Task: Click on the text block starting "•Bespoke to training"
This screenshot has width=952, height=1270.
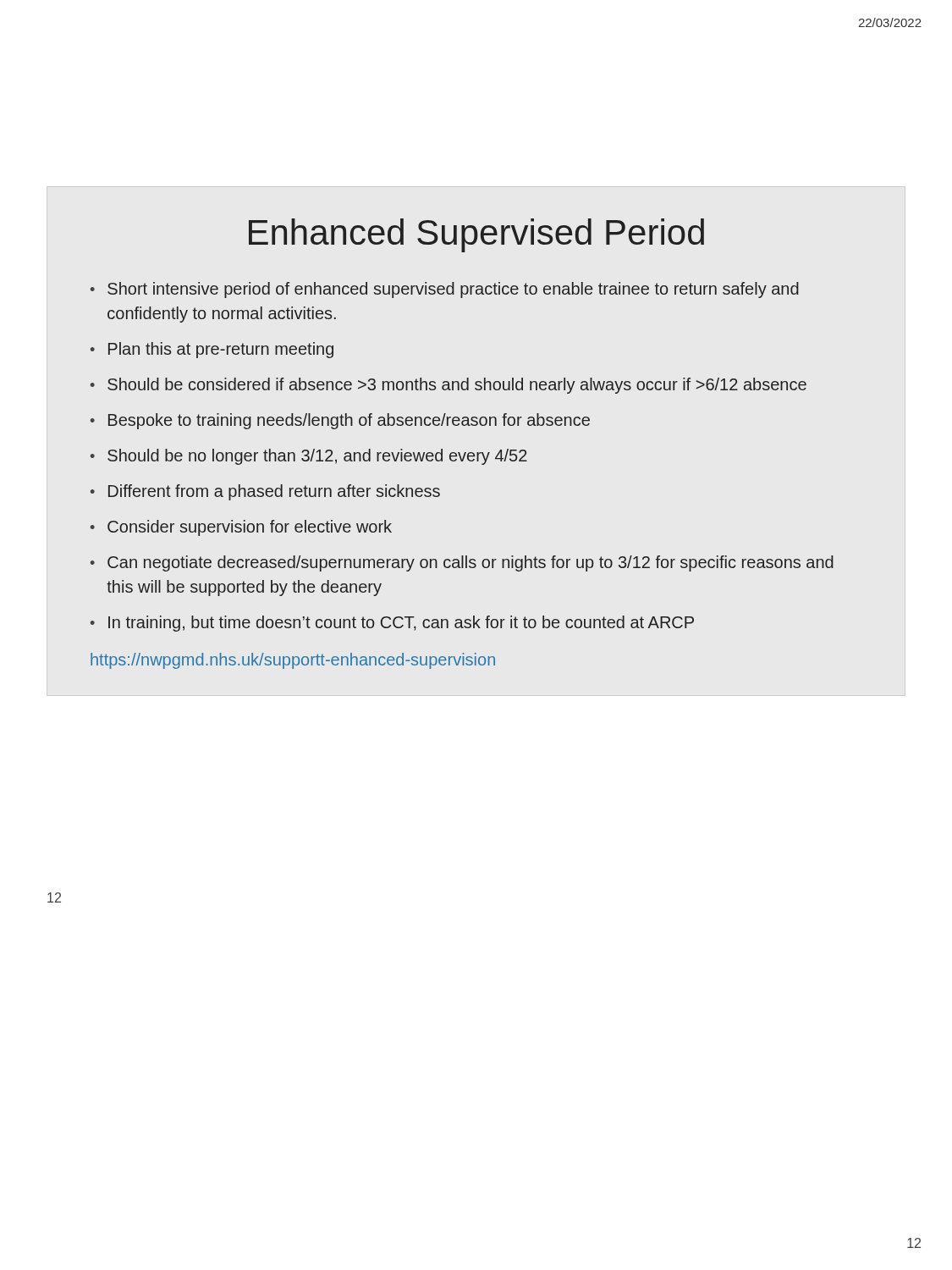Action: (x=340, y=420)
